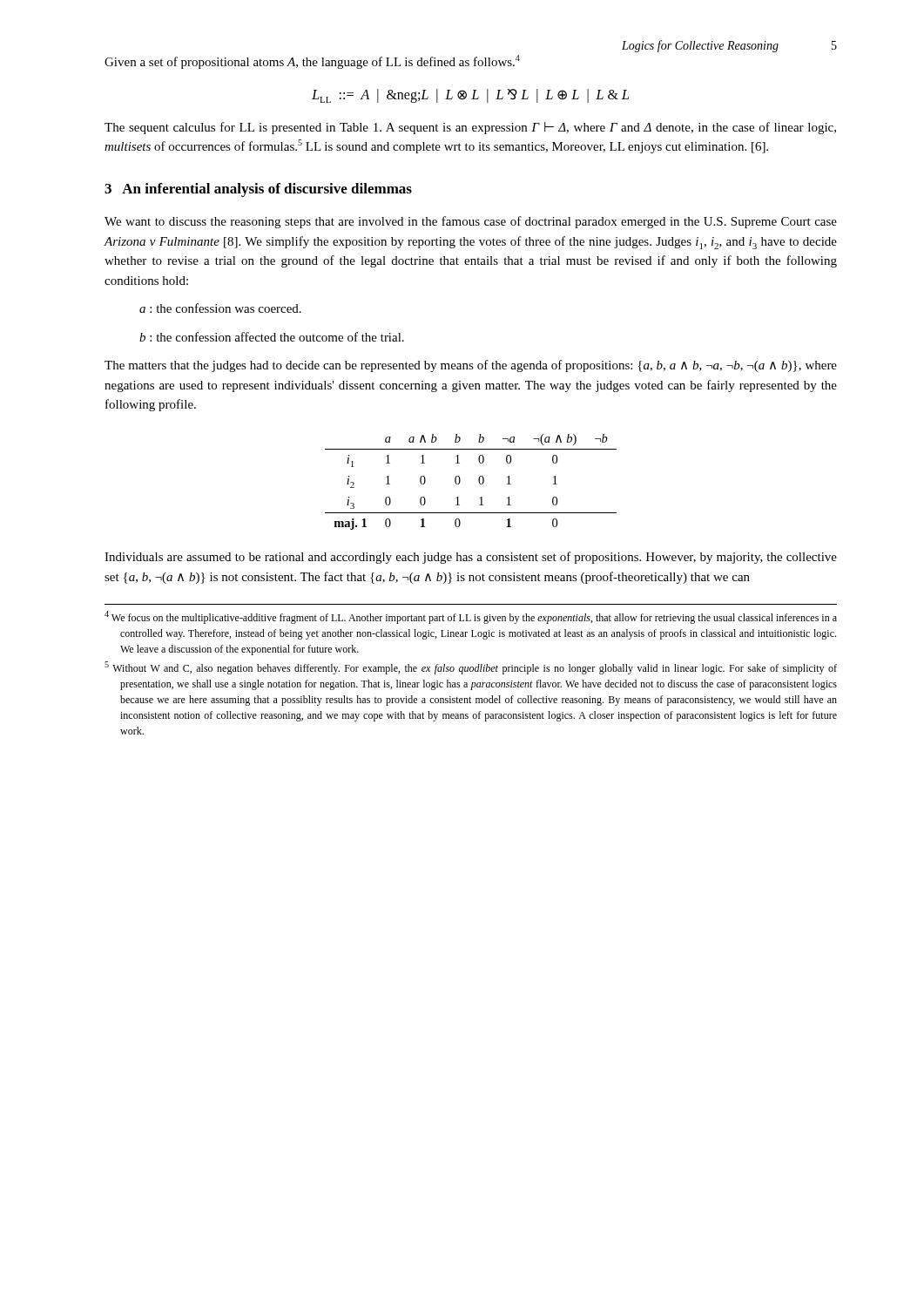Find the formula on this page that starts "LLL ::= A |"
This screenshot has height=1307, width=924.
coord(471,95)
